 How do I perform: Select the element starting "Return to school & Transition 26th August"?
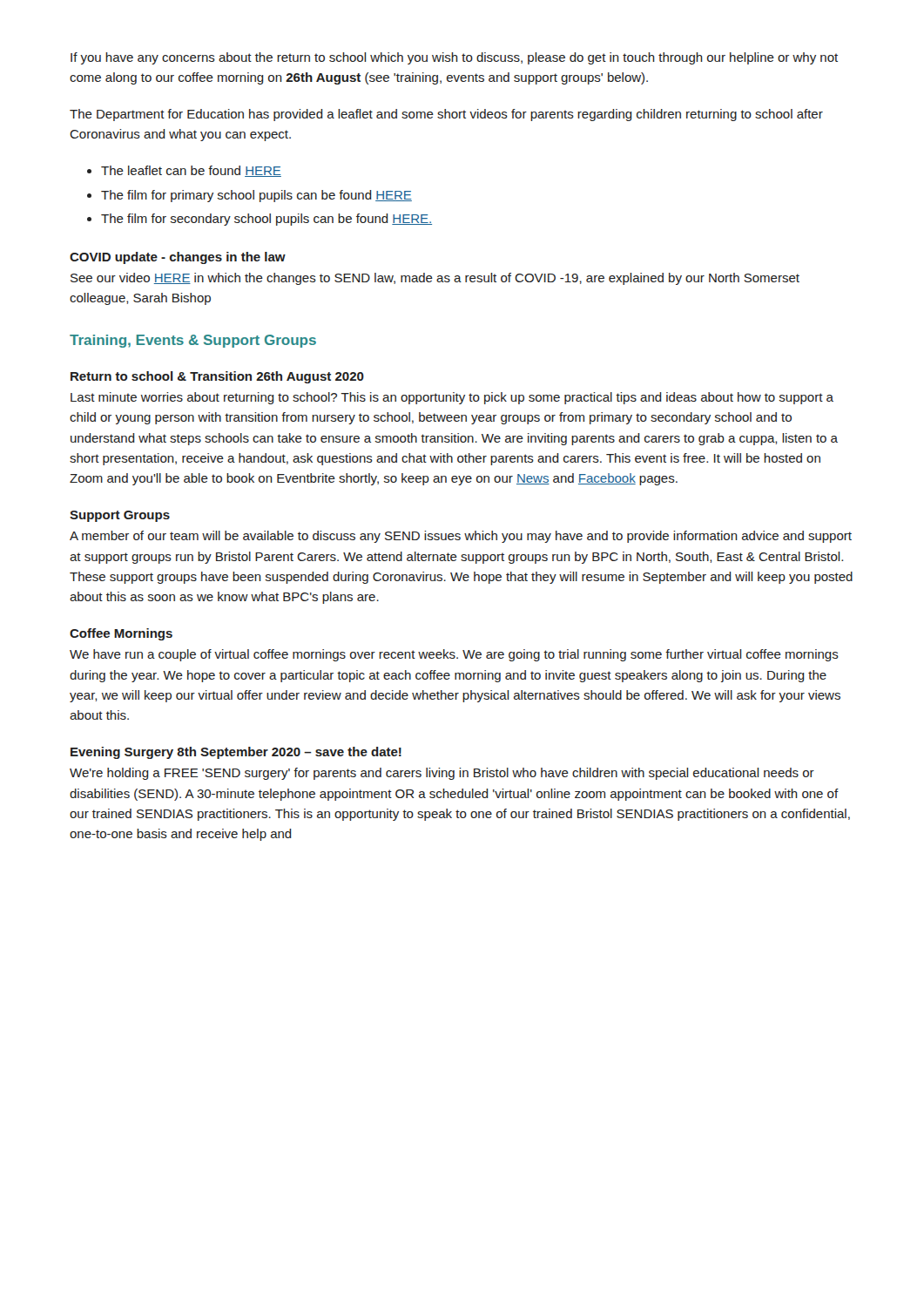pos(217,376)
